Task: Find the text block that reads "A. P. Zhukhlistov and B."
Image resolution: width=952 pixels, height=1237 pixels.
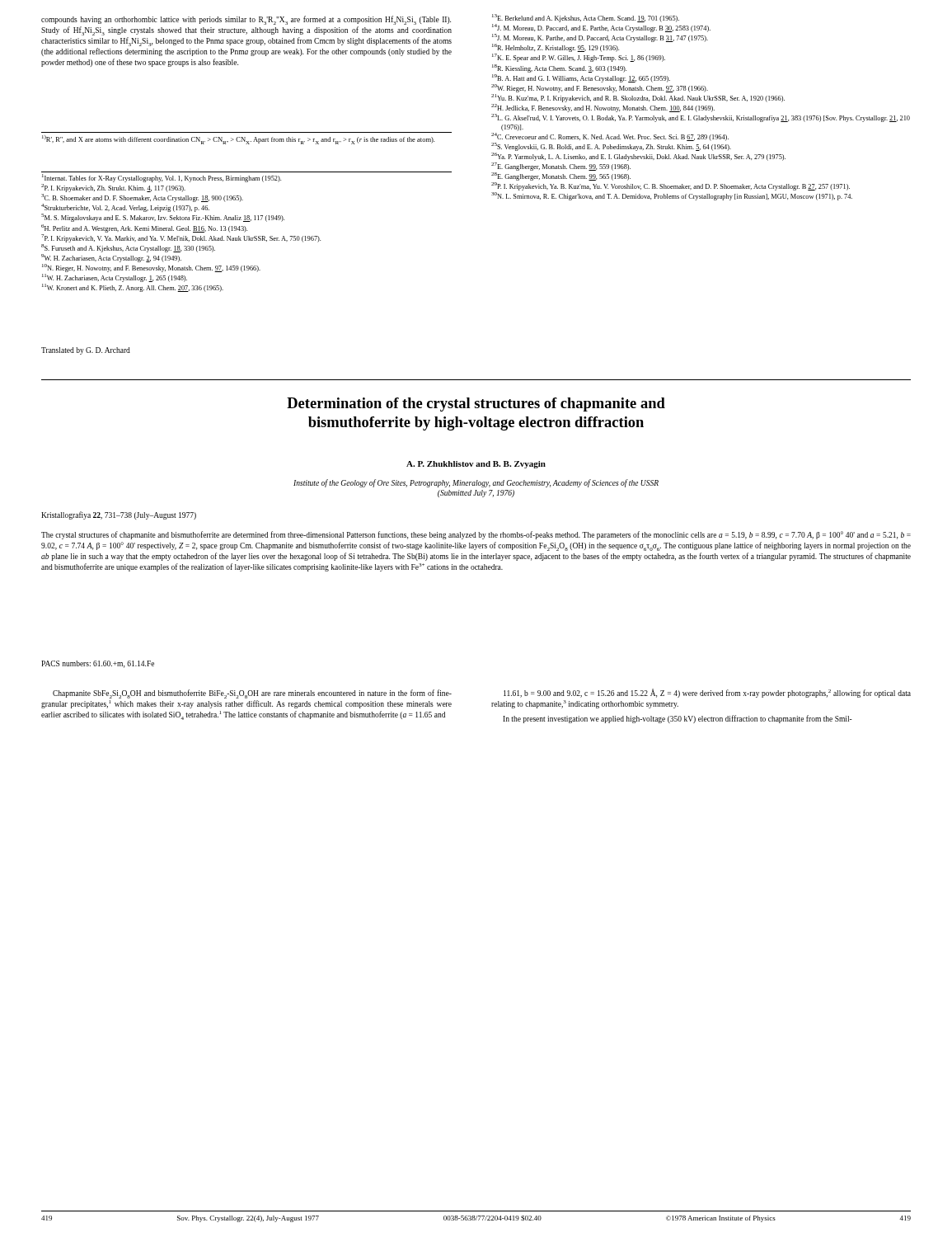Action: 476,464
